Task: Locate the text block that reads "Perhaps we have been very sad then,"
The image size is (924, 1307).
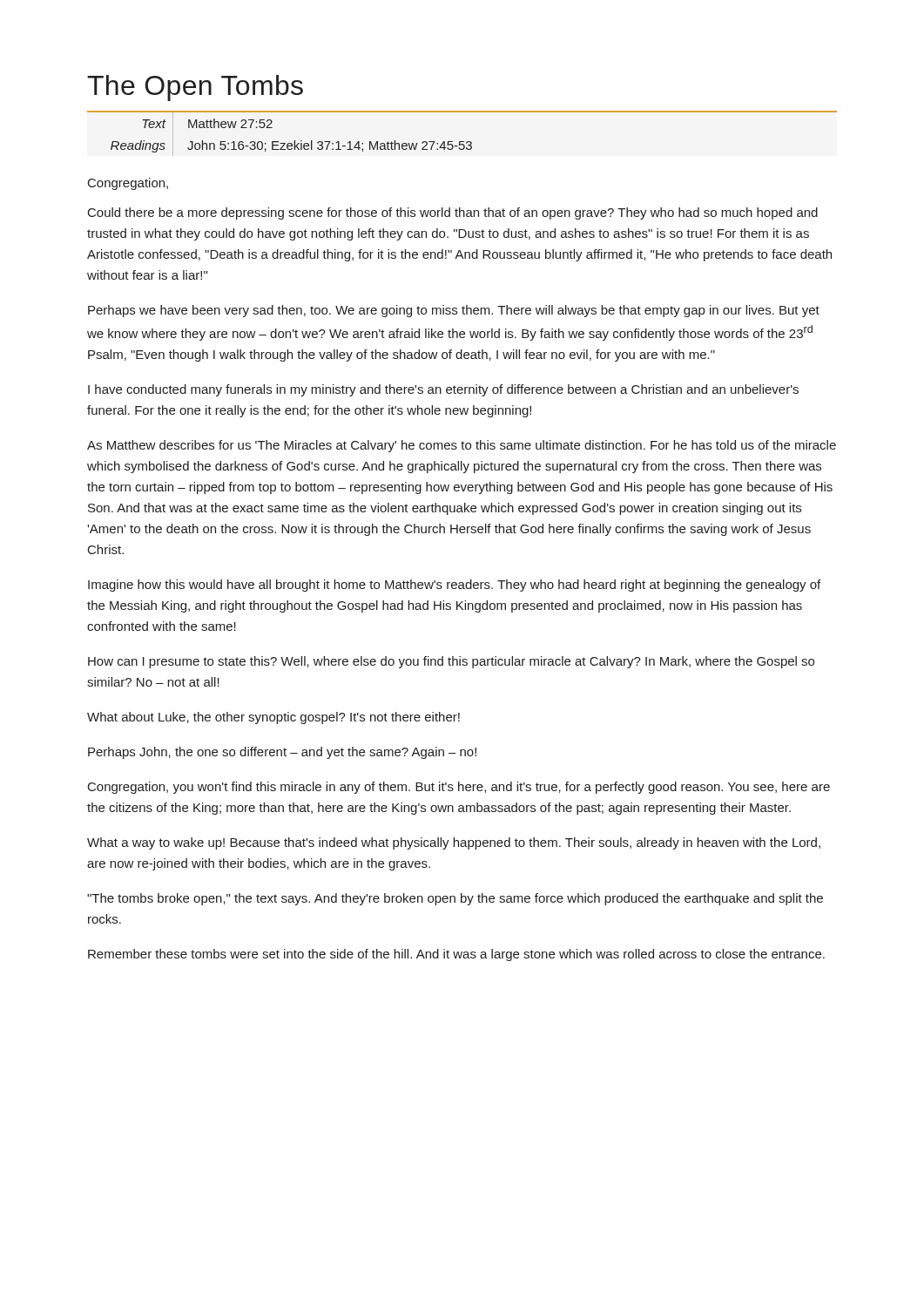Action: click(453, 332)
